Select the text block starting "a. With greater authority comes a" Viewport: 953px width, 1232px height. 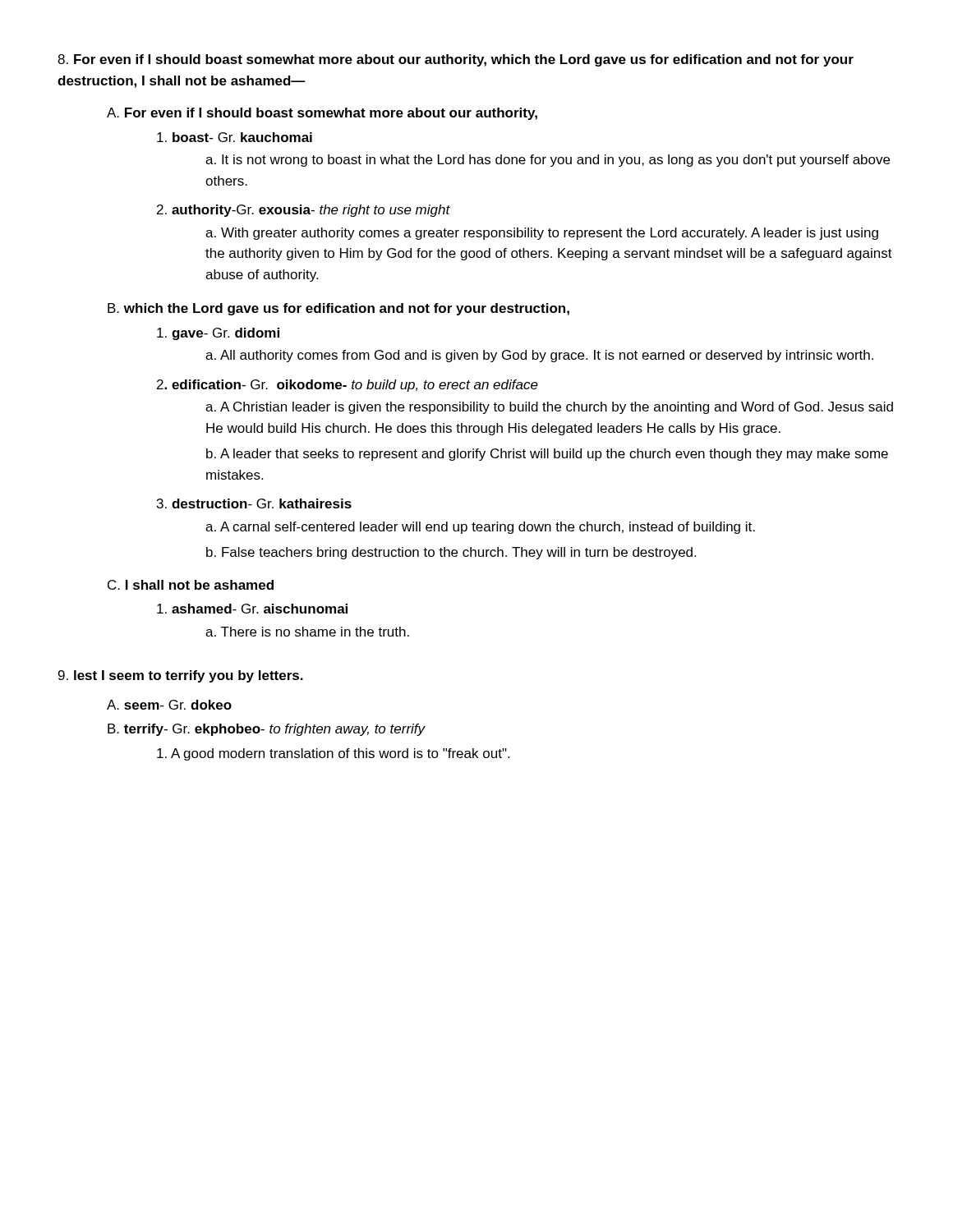point(549,253)
